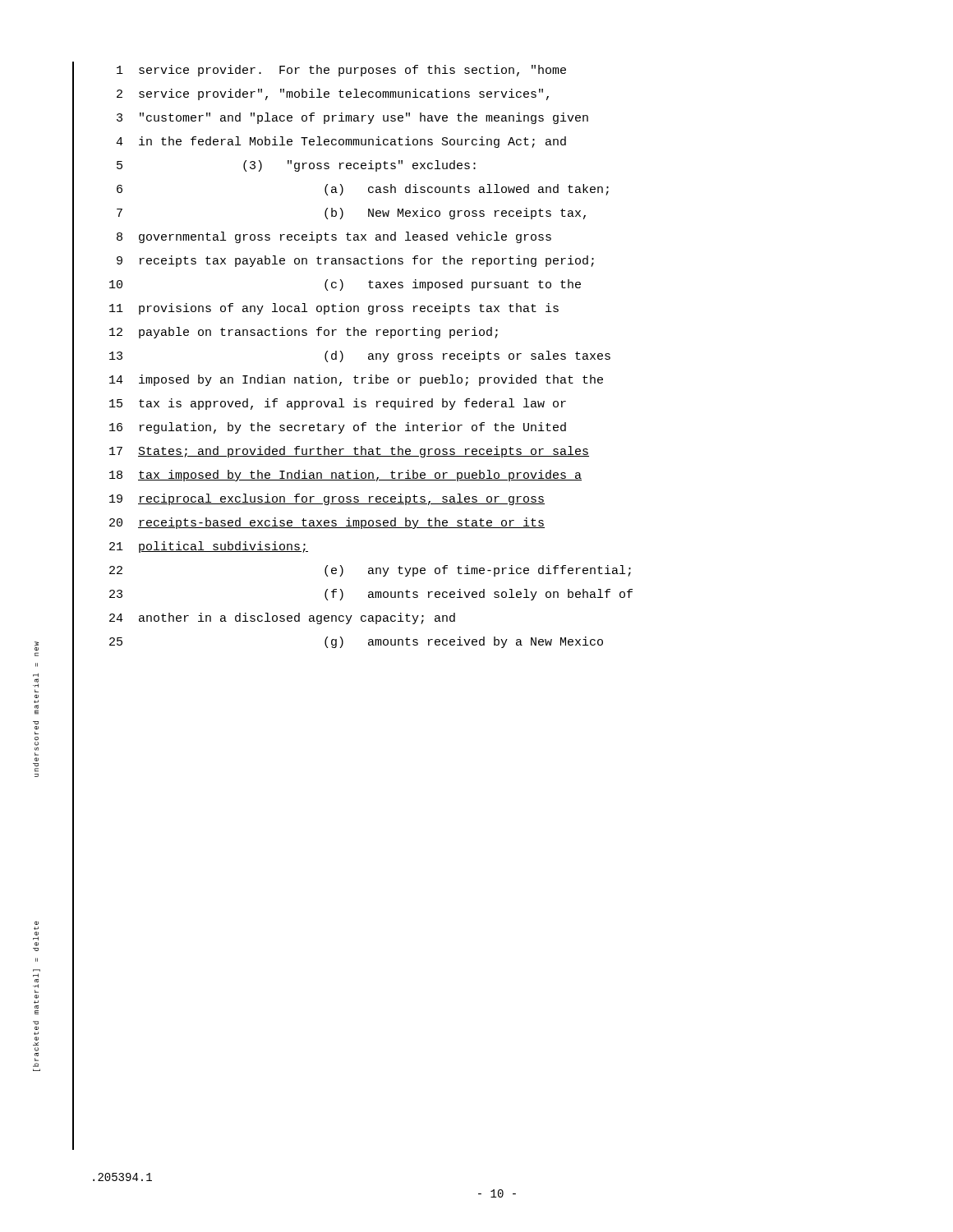Select the list item that says "3 "customer" and "place of"
This screenshot has height=1232, width=953.
(x=497, y=119)
